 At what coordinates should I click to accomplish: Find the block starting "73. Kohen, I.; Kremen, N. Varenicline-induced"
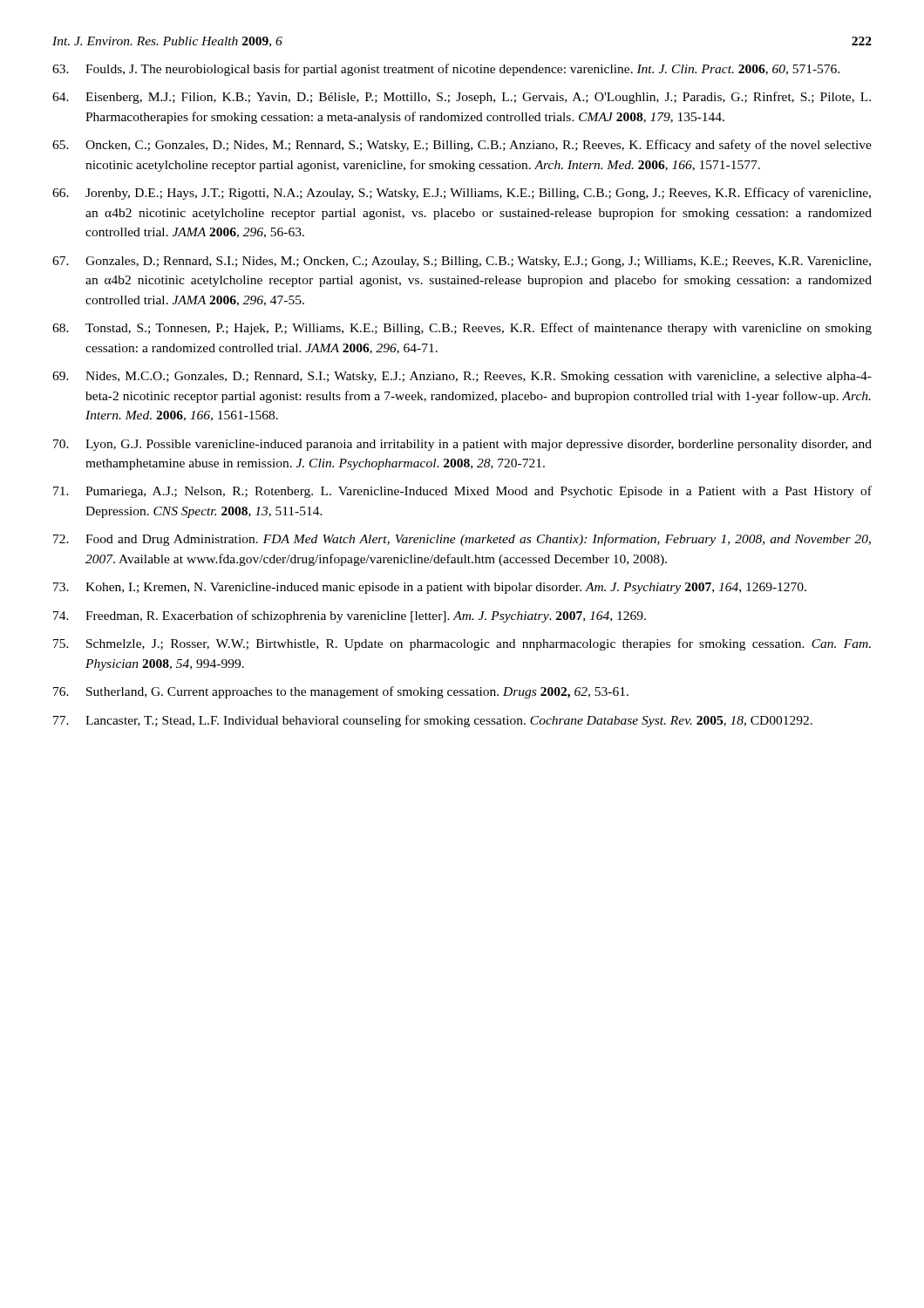[462, 587]
